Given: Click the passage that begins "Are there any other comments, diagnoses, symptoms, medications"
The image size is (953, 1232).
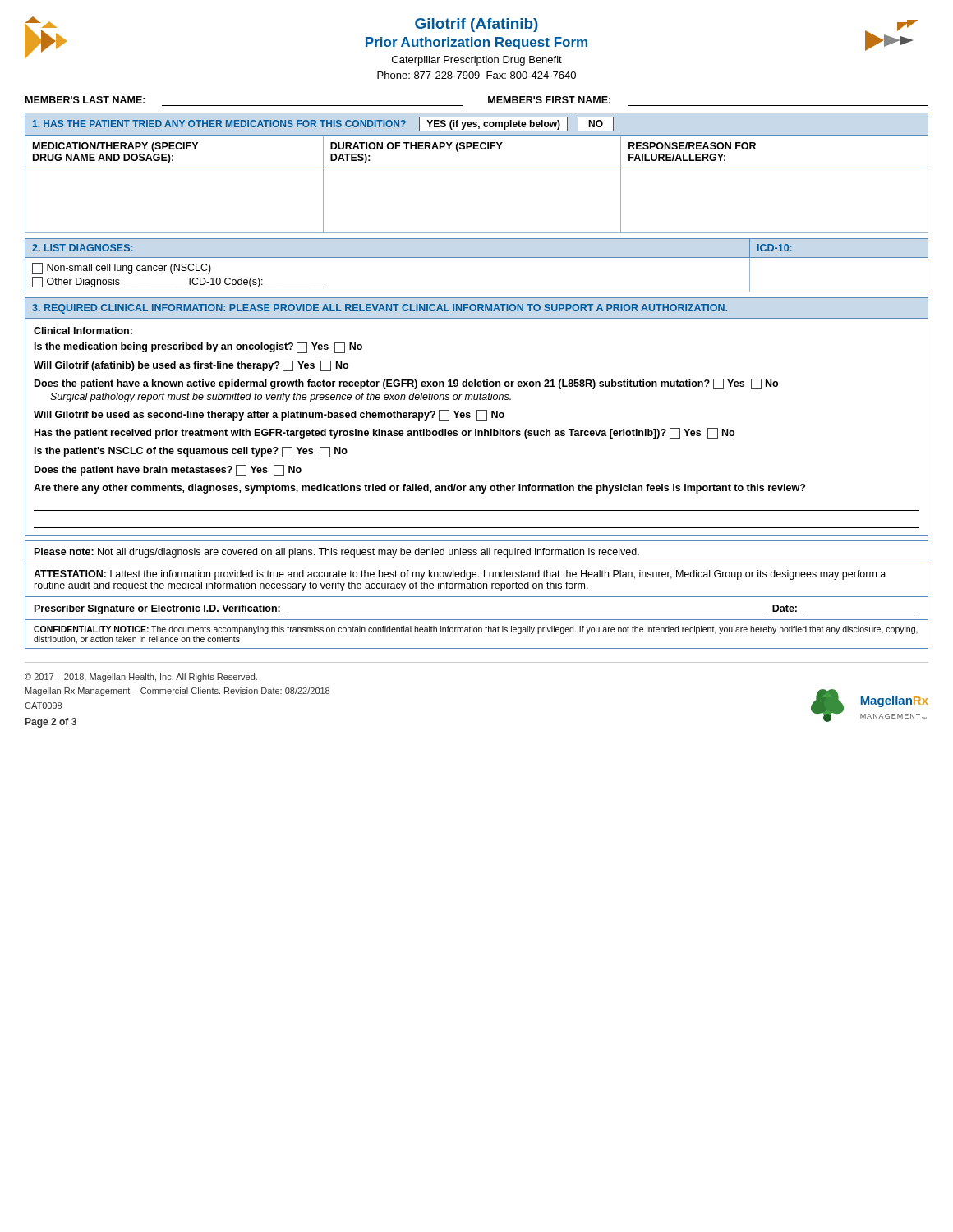Looking at the screenshot, I should (x=420, y=488).
